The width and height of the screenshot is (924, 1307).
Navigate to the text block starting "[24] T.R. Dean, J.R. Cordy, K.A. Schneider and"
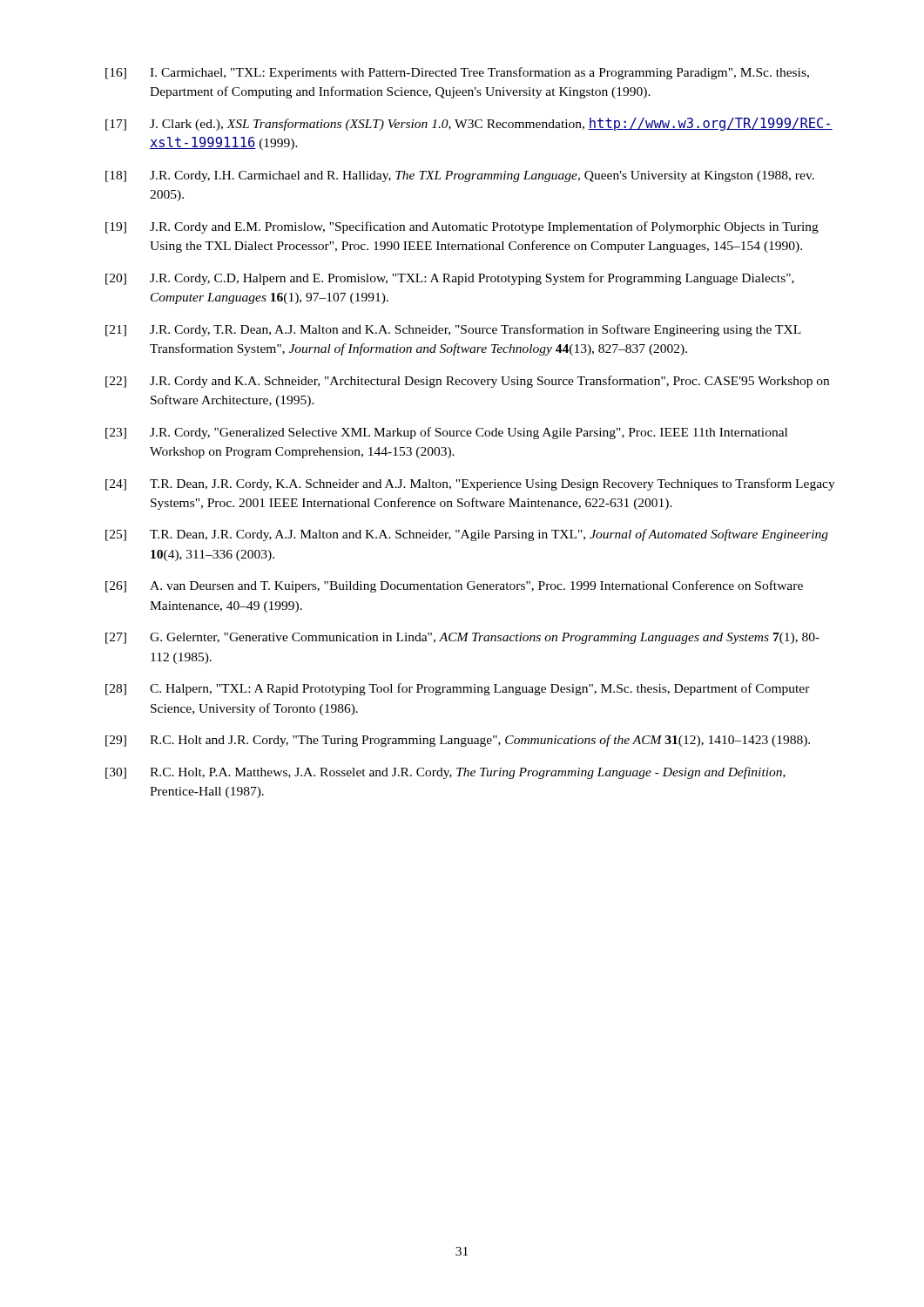[x=471, y=493]
